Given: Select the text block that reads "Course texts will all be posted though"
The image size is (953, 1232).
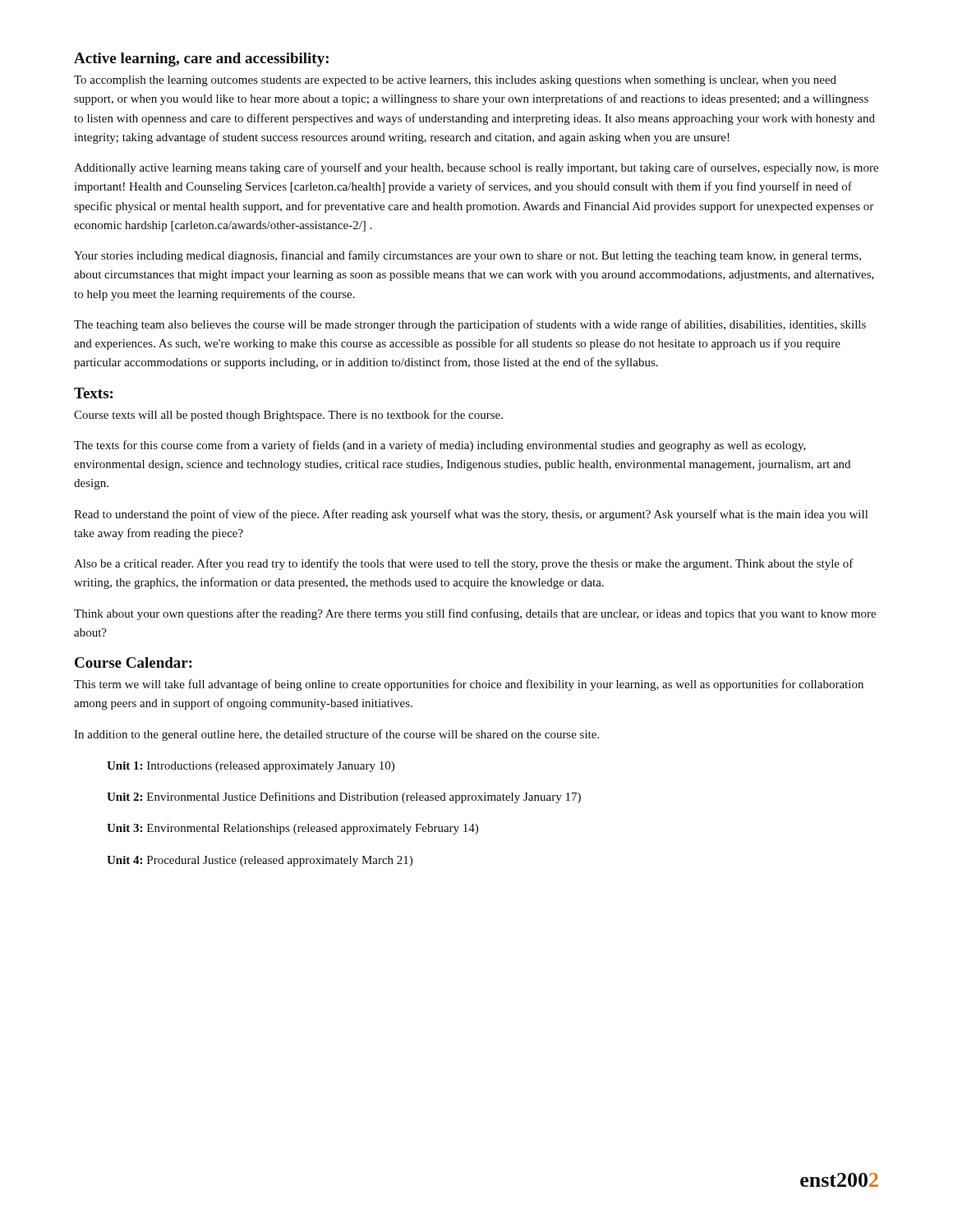Looking at the screenshot, I should point(476,415).
